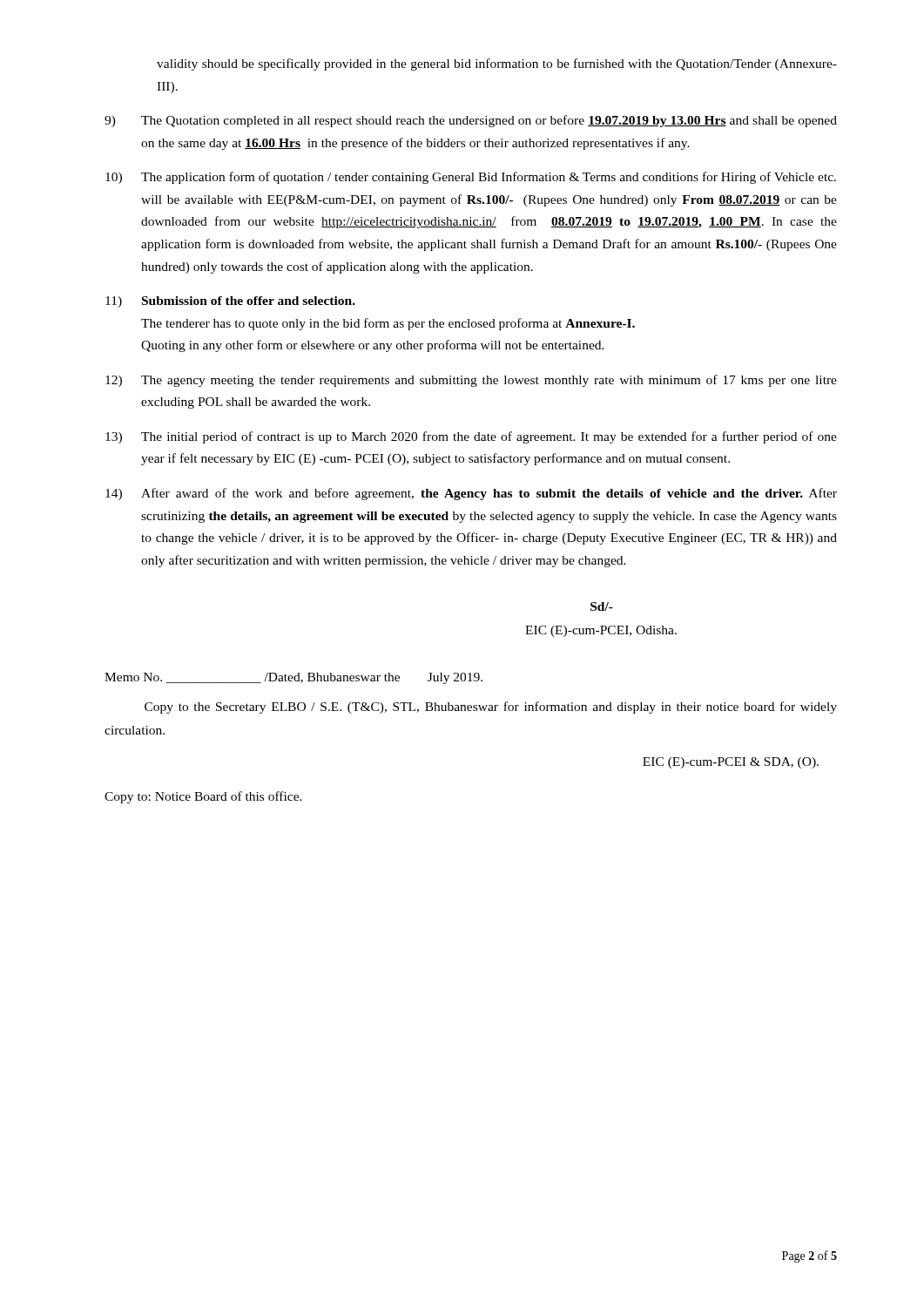Locate the block of text that opens with "Sd/- EIC (E)-cum-PCEI,"
Screen dimensions: 1307x924
tap(601, 618)
